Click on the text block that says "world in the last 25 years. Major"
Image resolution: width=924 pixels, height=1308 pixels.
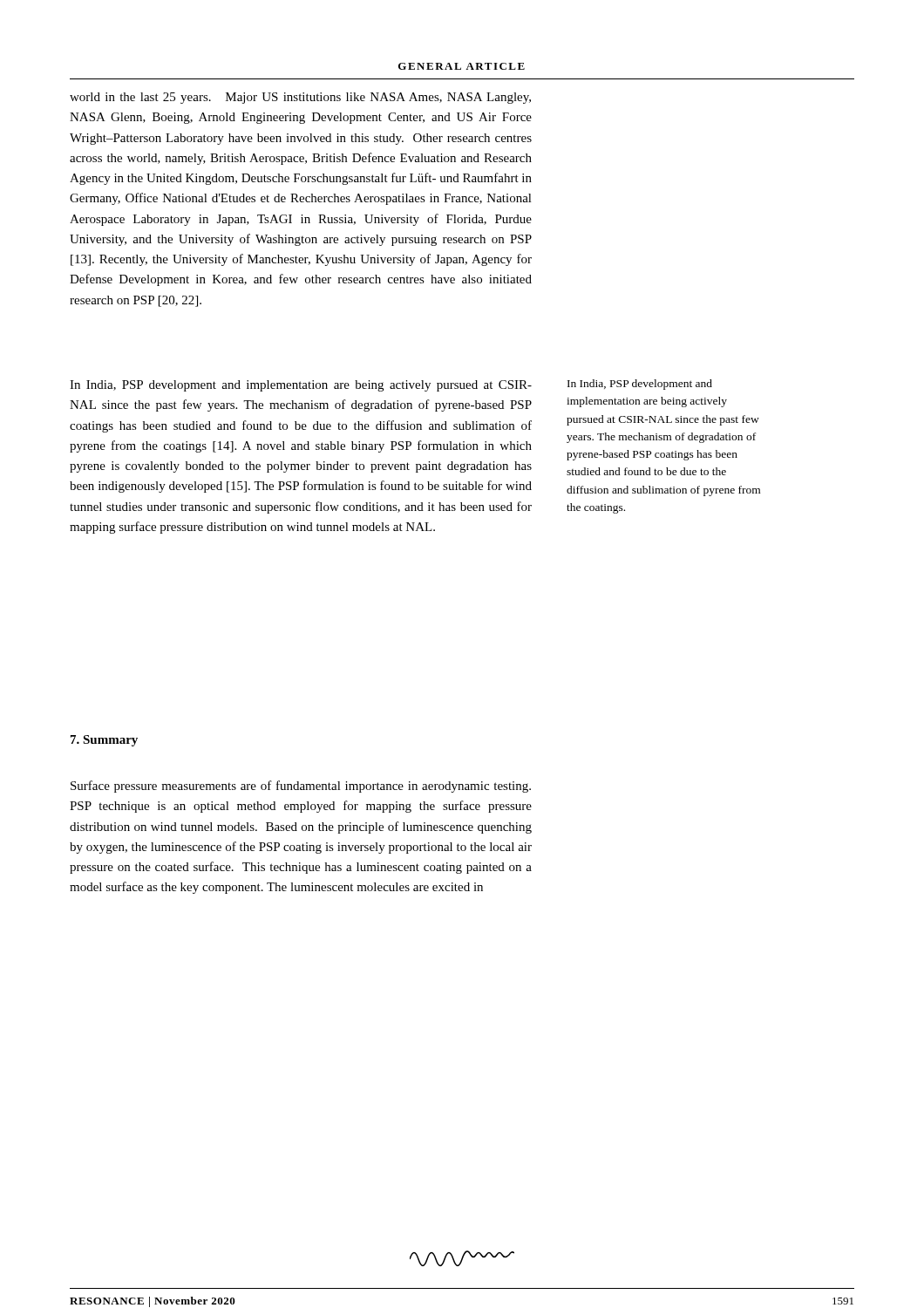(x=301, y=198)
